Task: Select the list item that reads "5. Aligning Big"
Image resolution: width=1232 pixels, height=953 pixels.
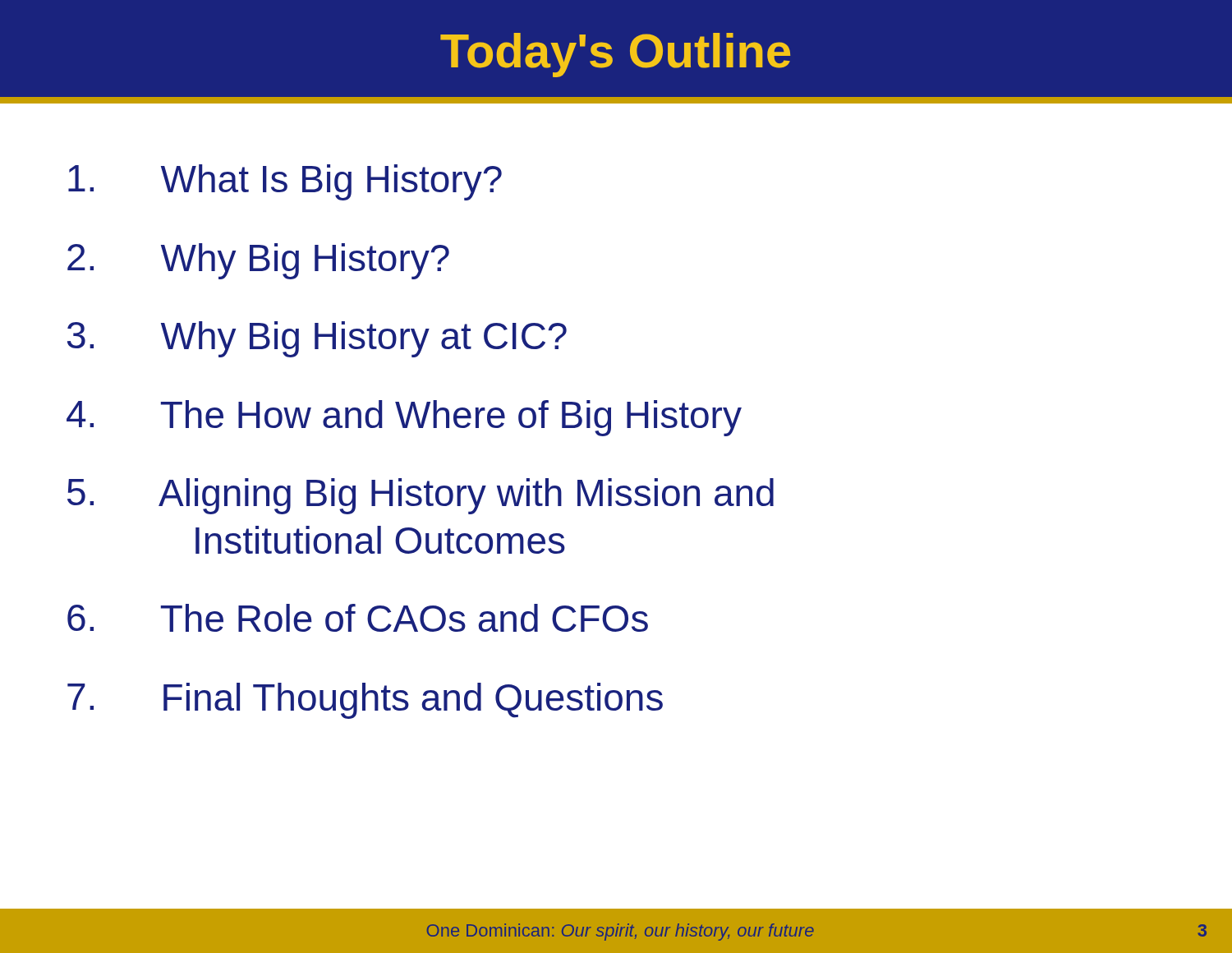Action: 421,517
